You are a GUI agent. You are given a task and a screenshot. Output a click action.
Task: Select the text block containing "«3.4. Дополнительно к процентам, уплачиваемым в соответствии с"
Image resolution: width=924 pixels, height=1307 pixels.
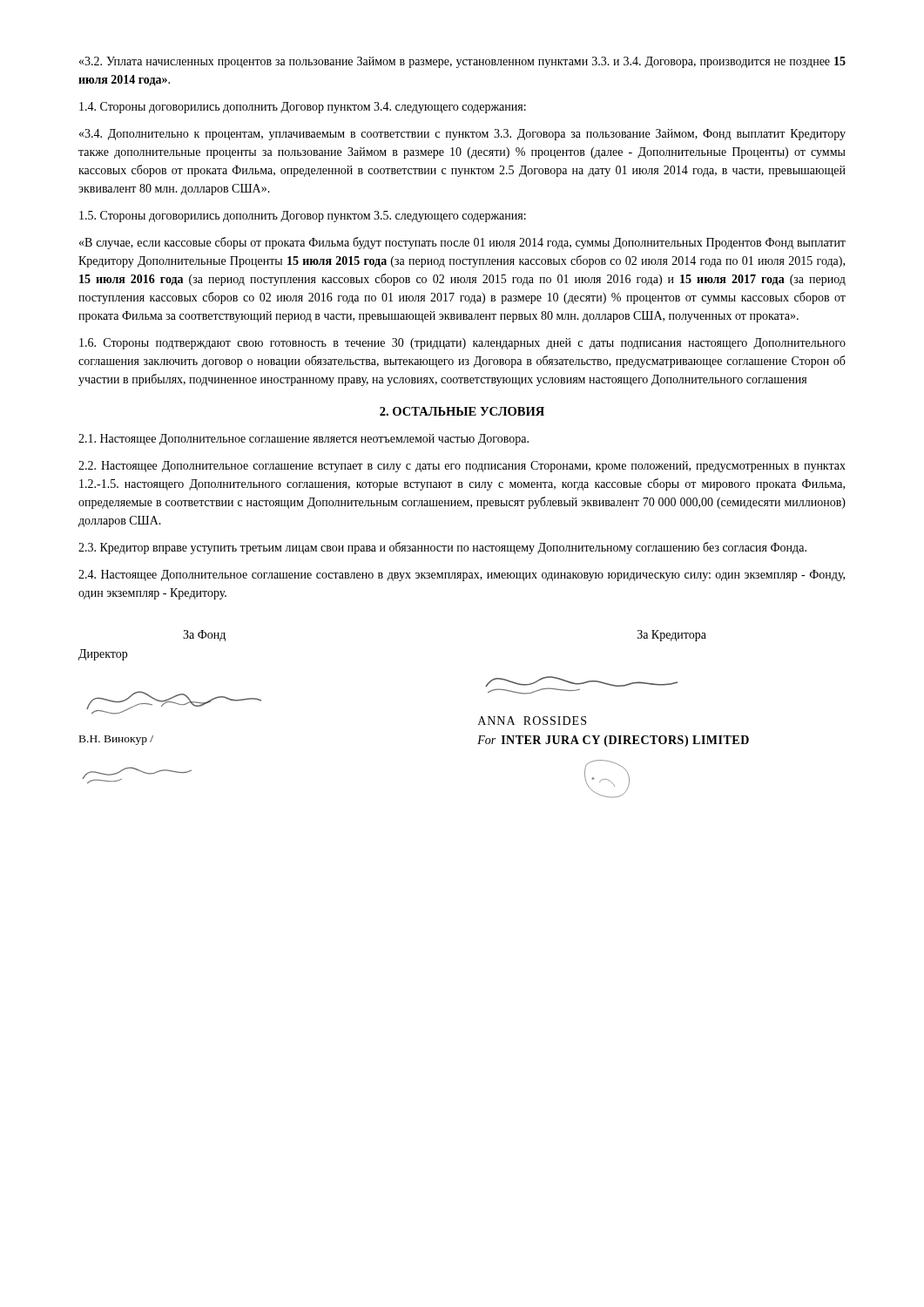(462, 161)
